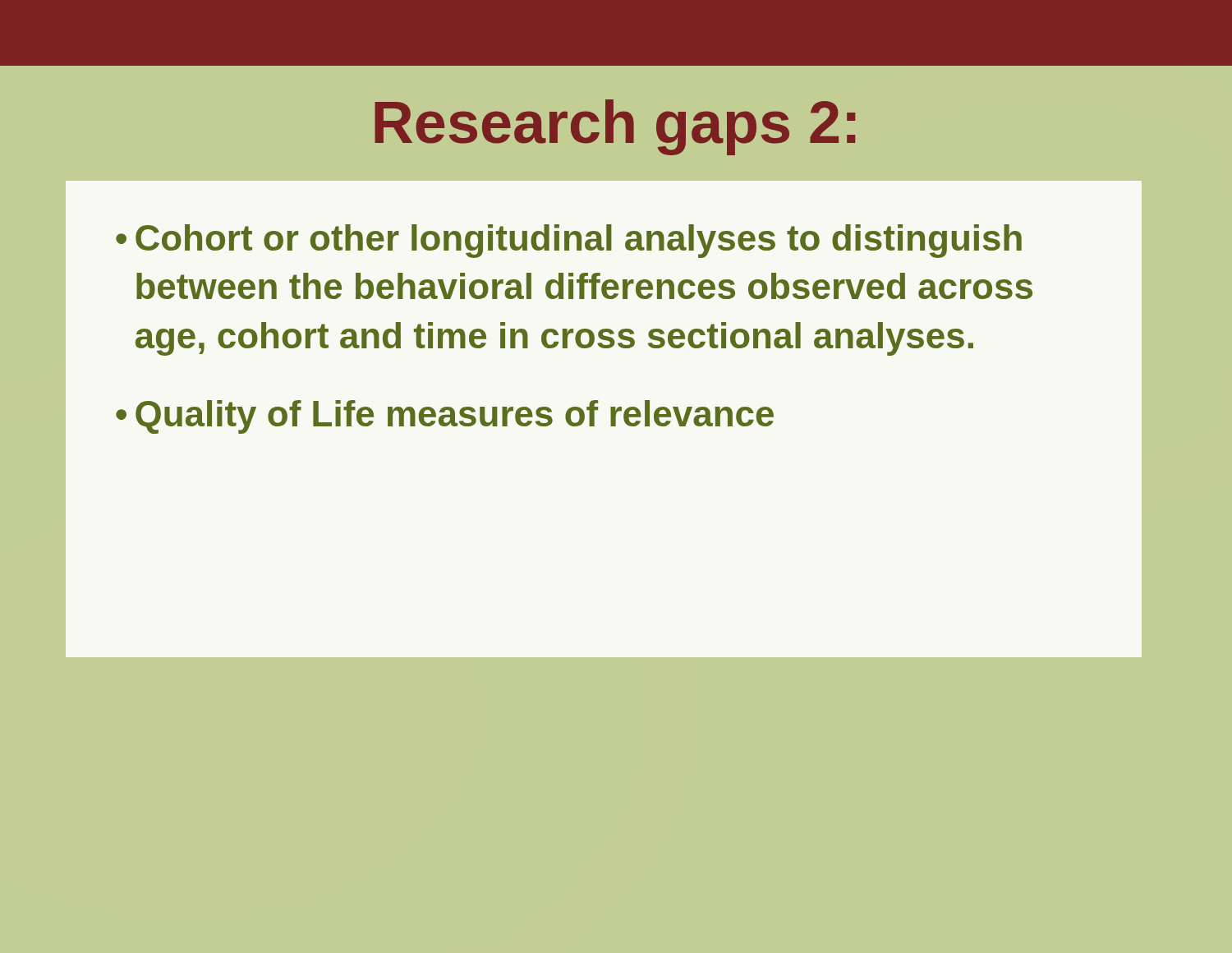Navigate to the block starting "• Cohort or"
1232x953 pixels.
604,287
